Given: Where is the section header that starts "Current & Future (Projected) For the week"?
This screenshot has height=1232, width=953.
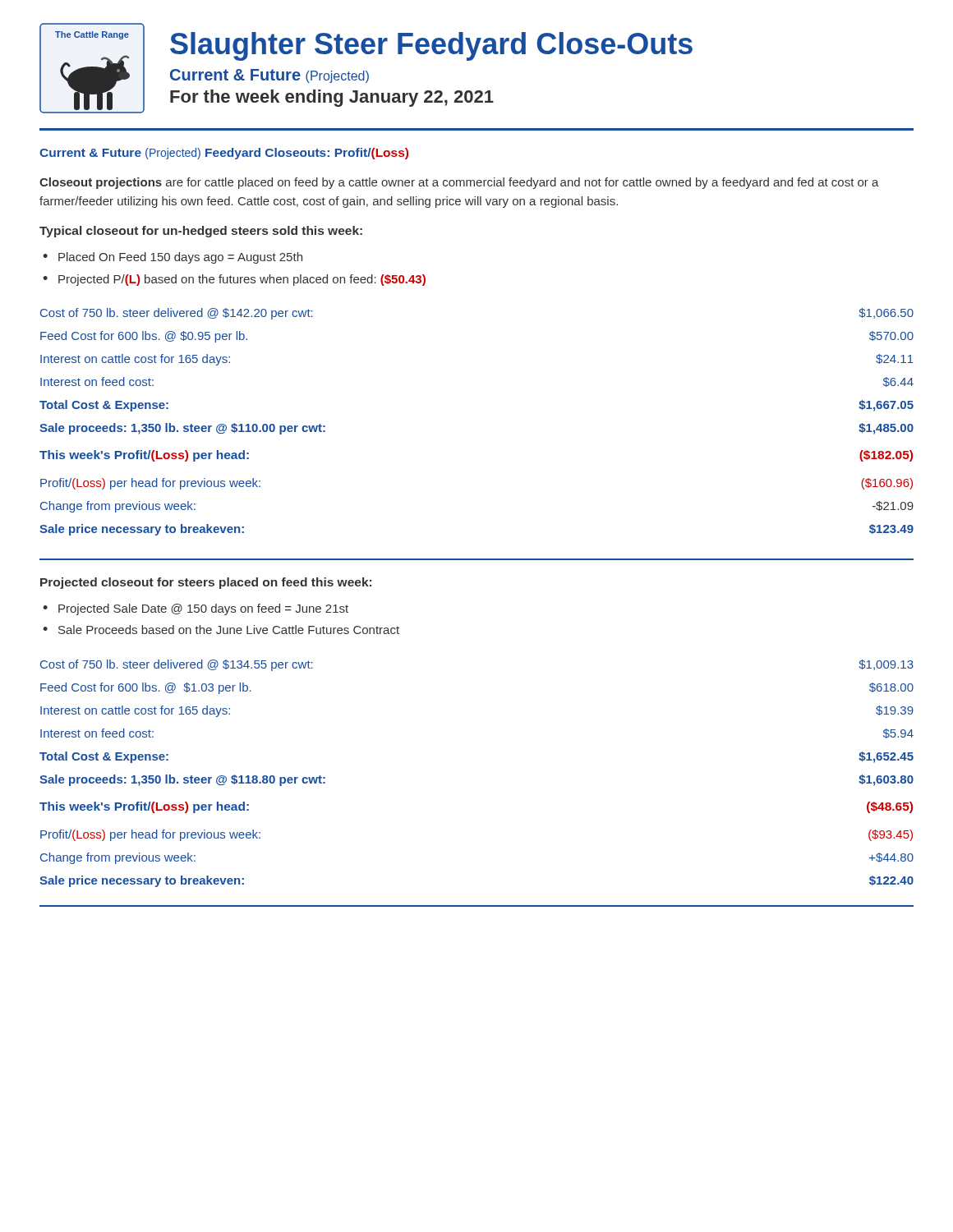Looking at the screenshot, I should tap(269, 76).
